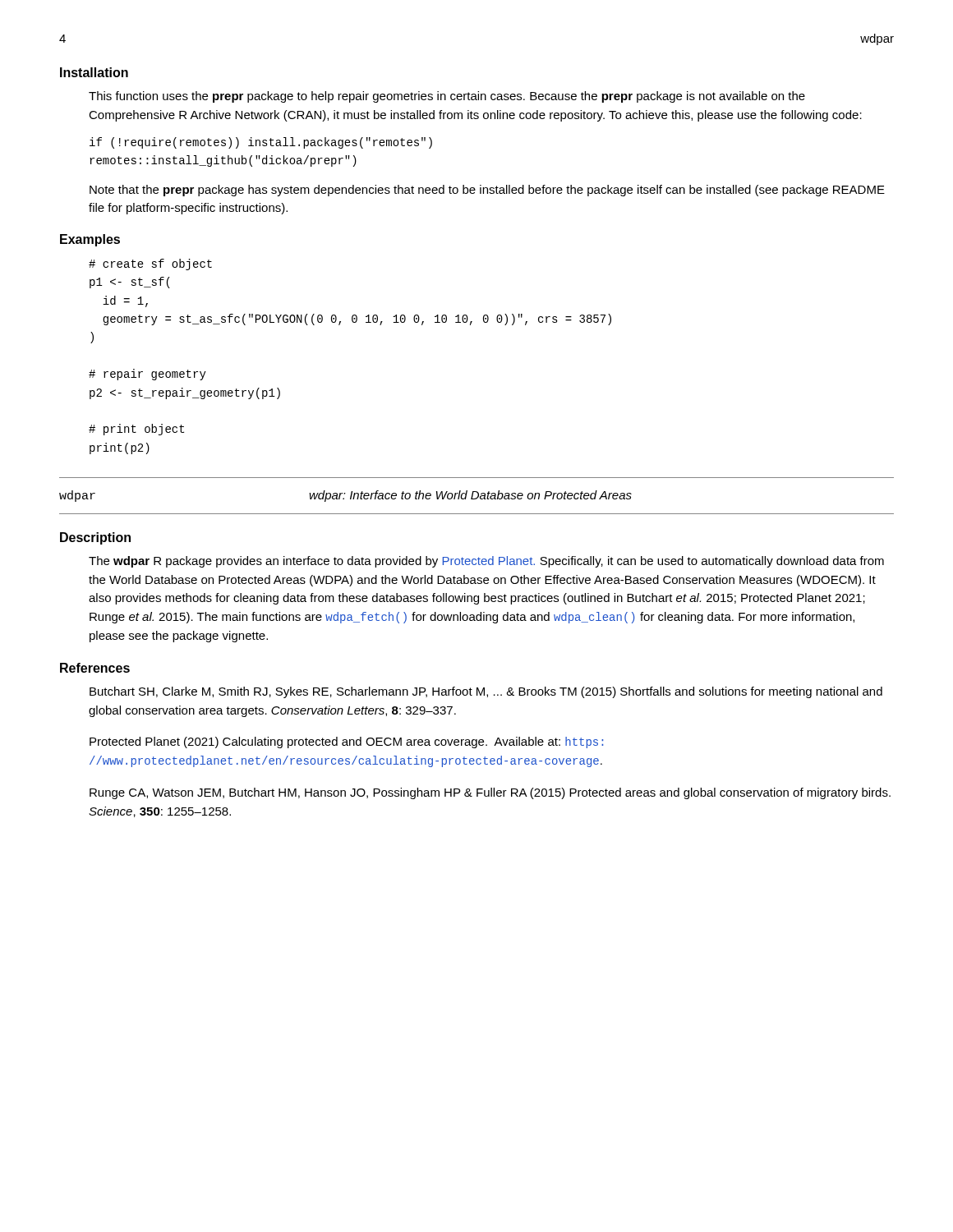Navigate to the text starting "Note that the prepr package has"

(487, 198)
